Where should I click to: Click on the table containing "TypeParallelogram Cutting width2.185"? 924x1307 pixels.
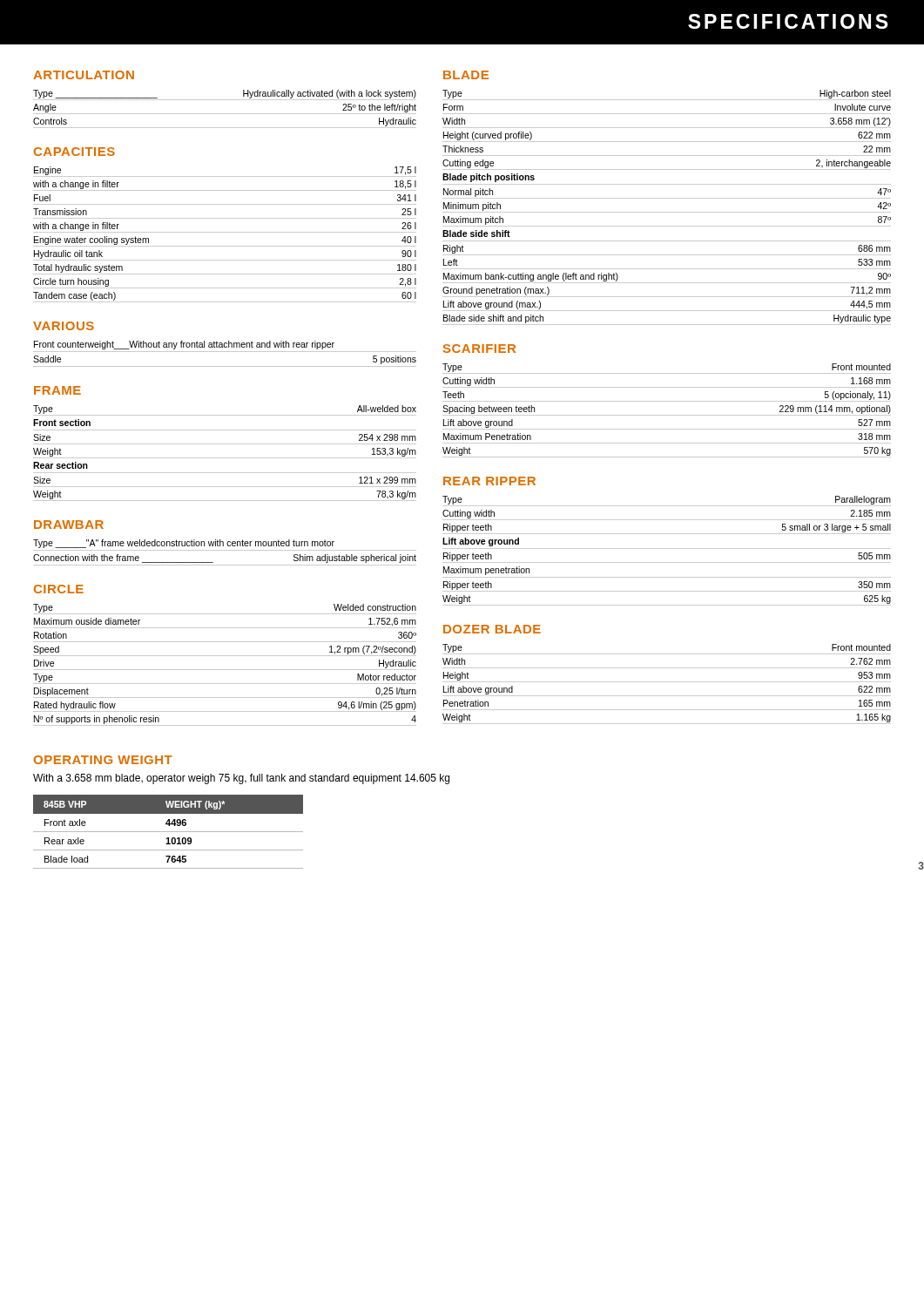pos(667,549)
